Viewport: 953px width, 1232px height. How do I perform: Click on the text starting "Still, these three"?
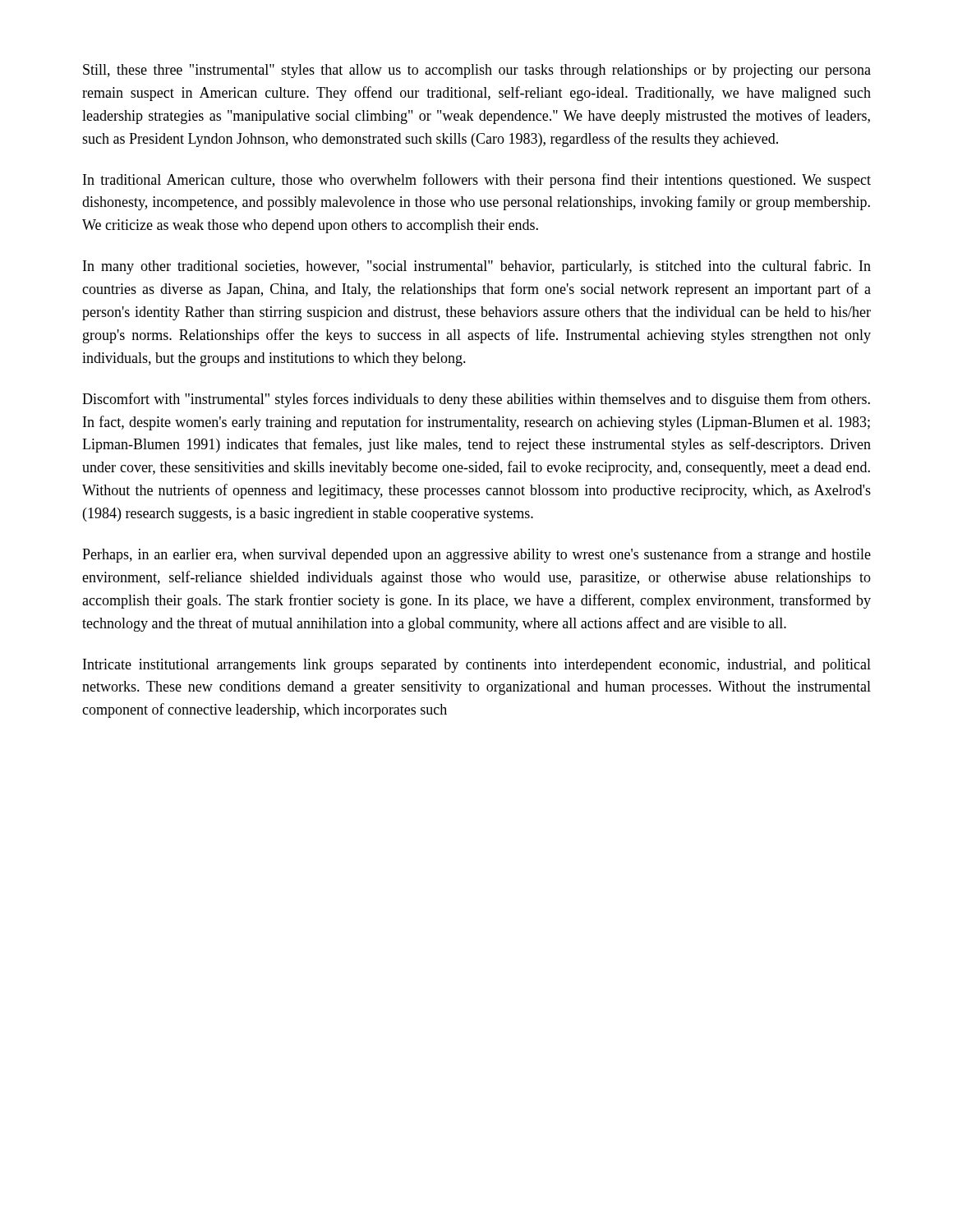(x=476, y=104)
